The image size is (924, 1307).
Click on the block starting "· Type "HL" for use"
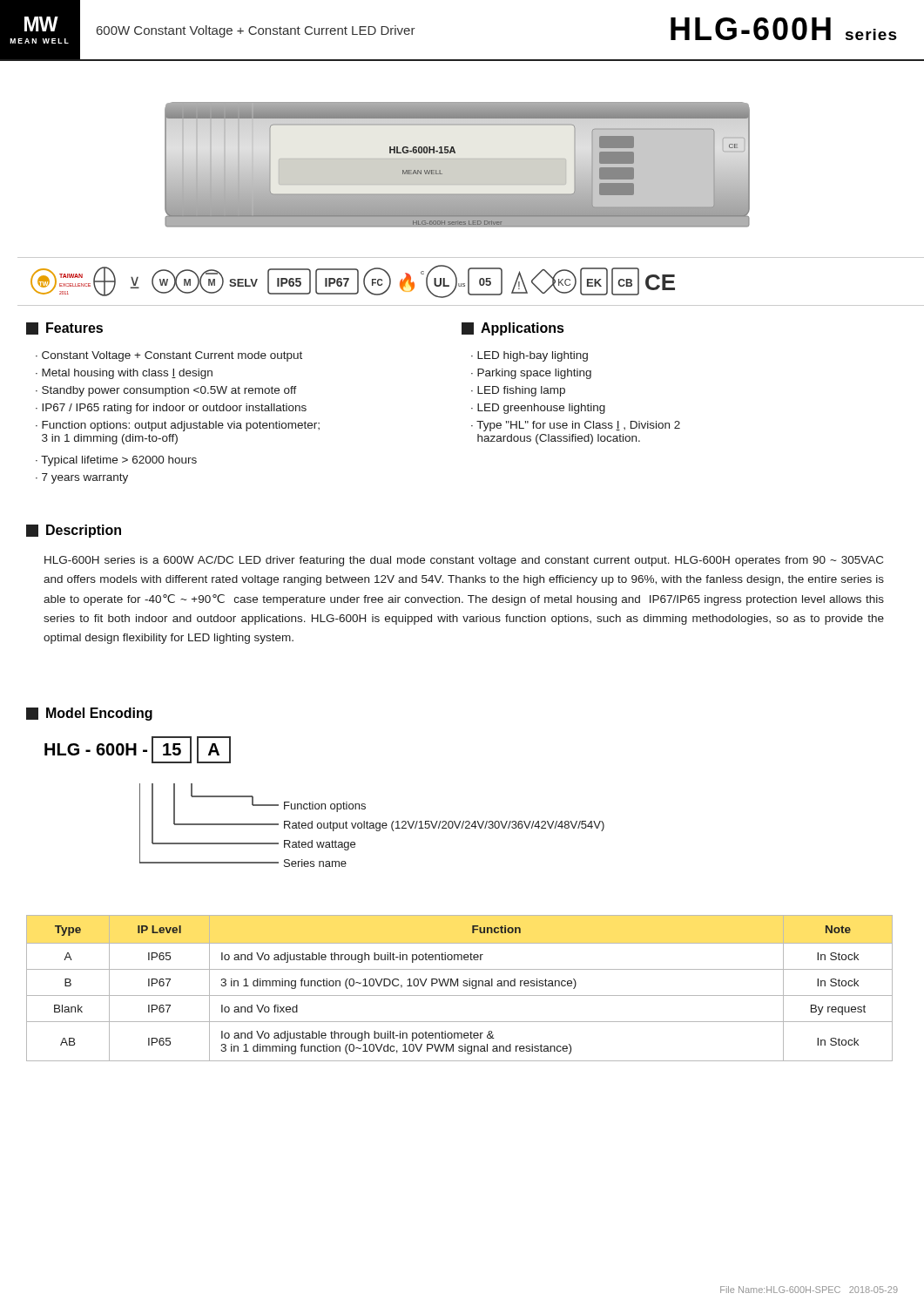(575, 431)
